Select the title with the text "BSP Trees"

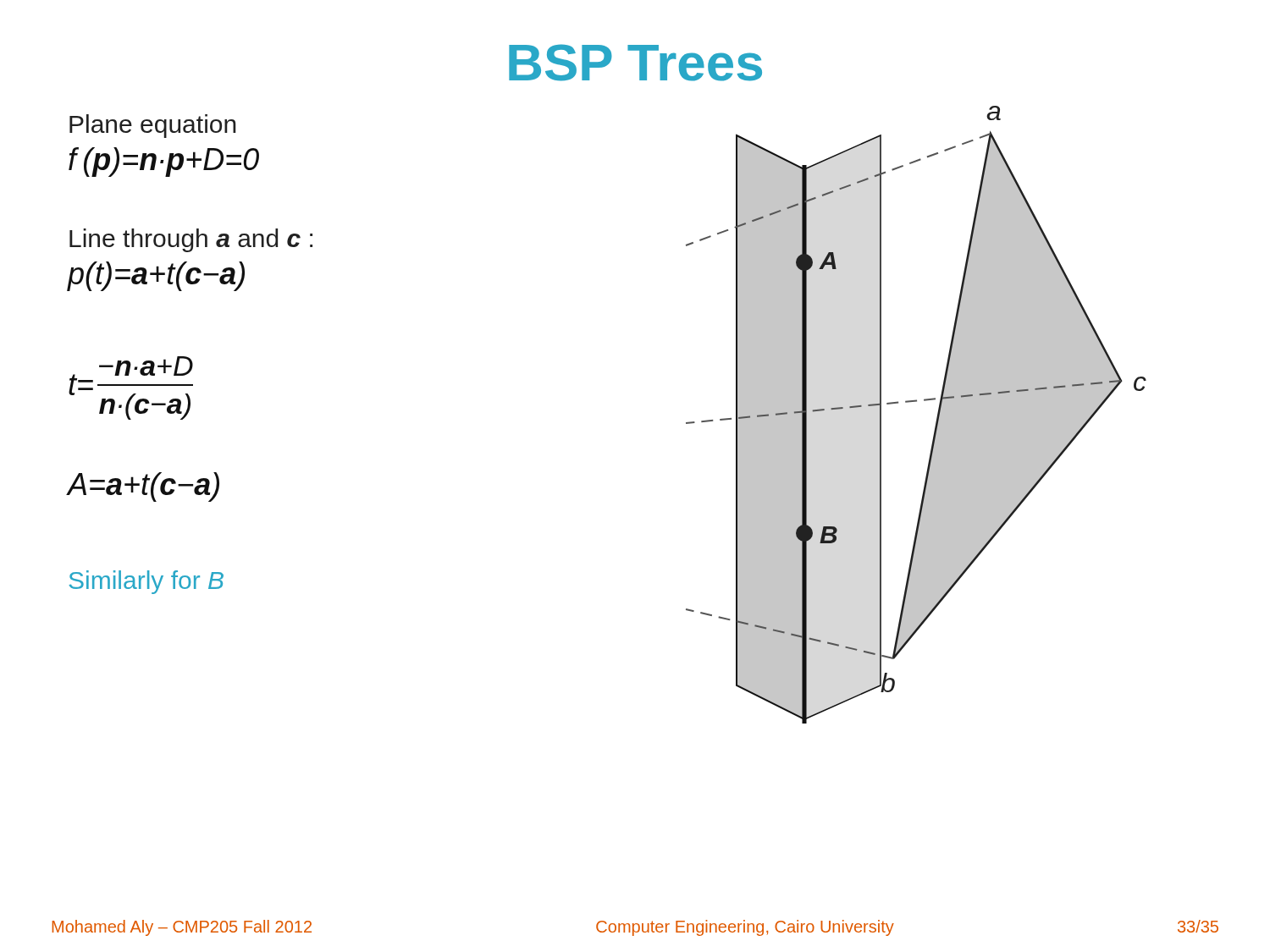click(x=635, y=62)
